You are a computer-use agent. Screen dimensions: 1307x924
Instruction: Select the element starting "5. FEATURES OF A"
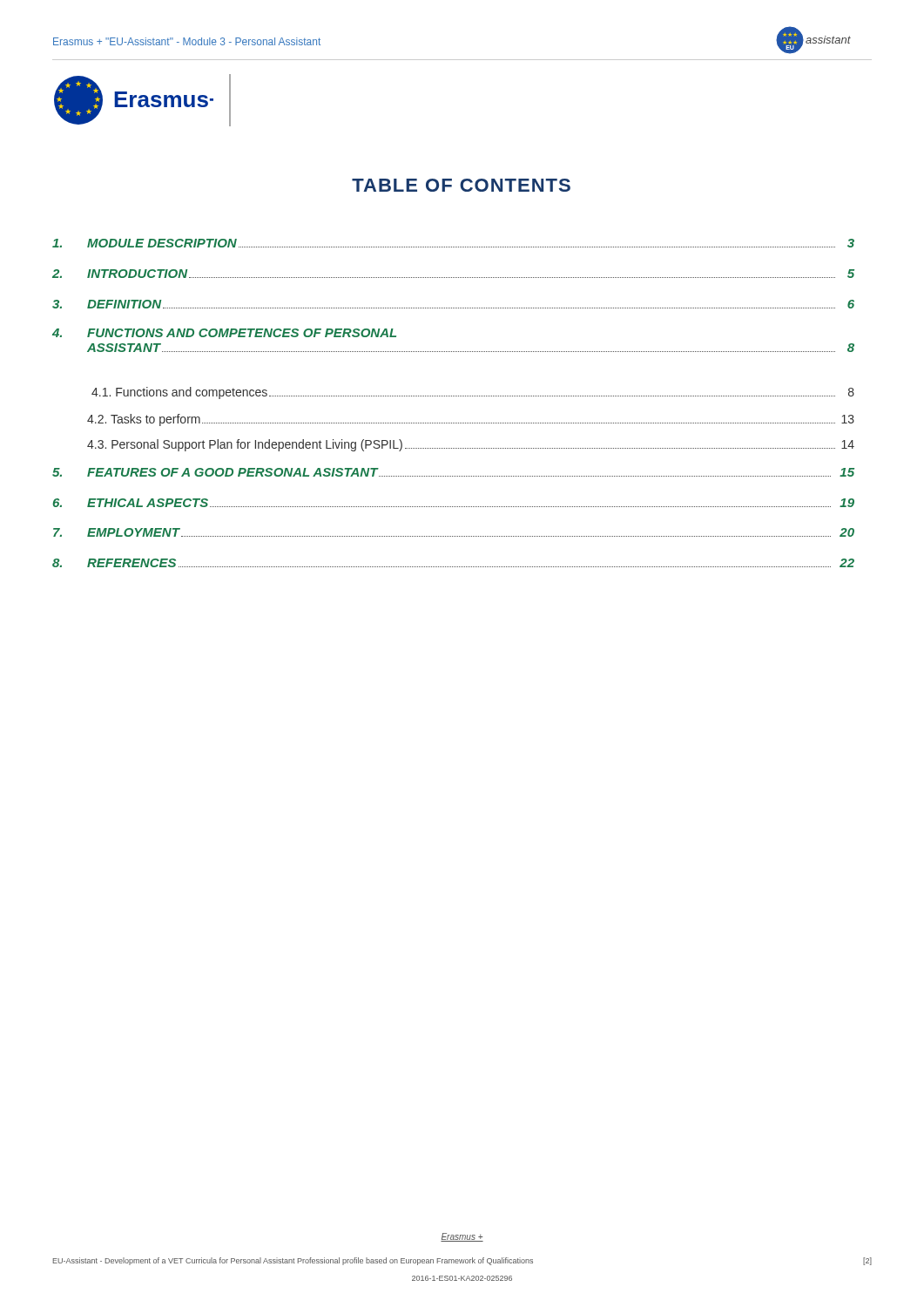[x=453, y=472]
